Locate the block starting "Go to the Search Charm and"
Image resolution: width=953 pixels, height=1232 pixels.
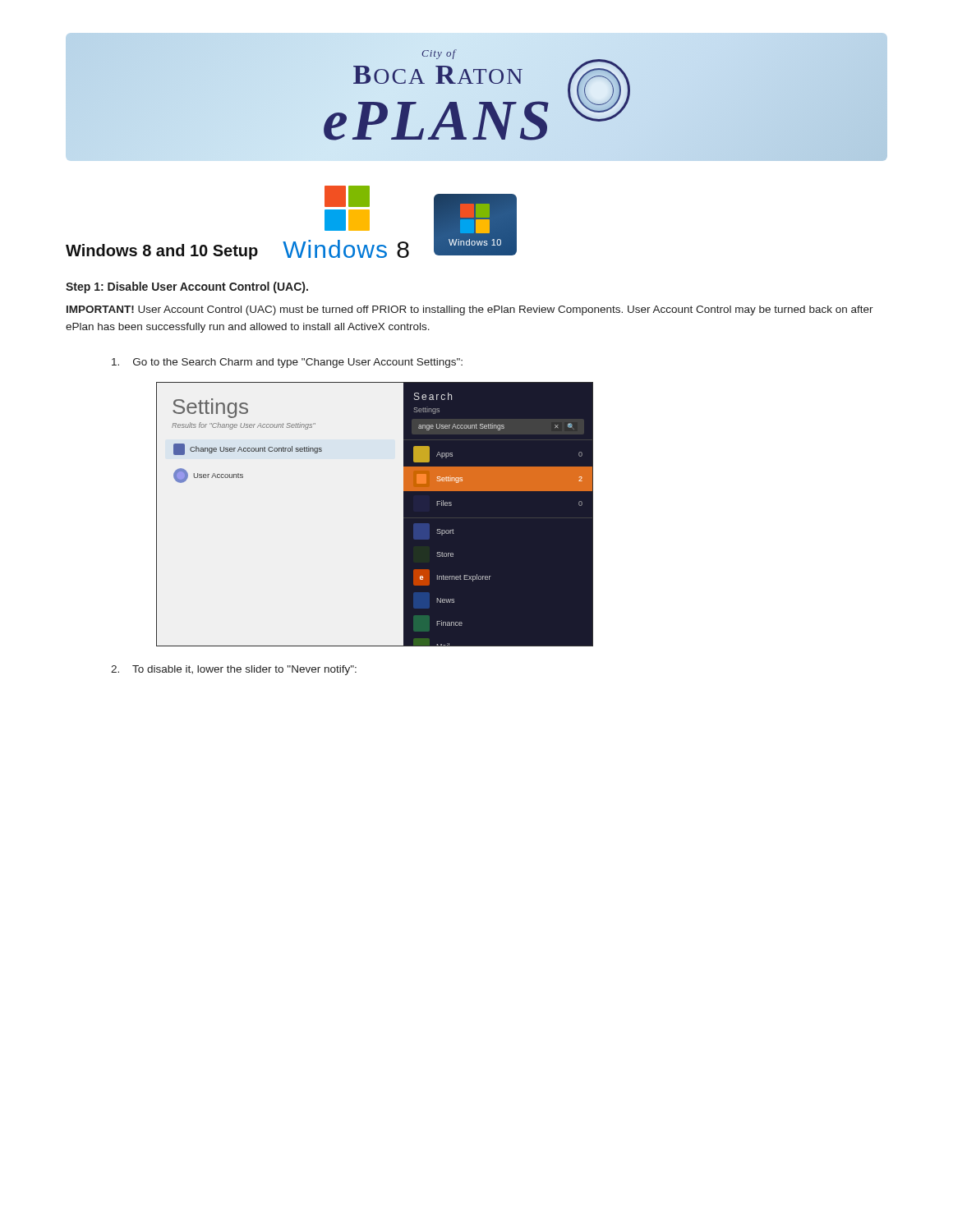[x=287, y=361]
